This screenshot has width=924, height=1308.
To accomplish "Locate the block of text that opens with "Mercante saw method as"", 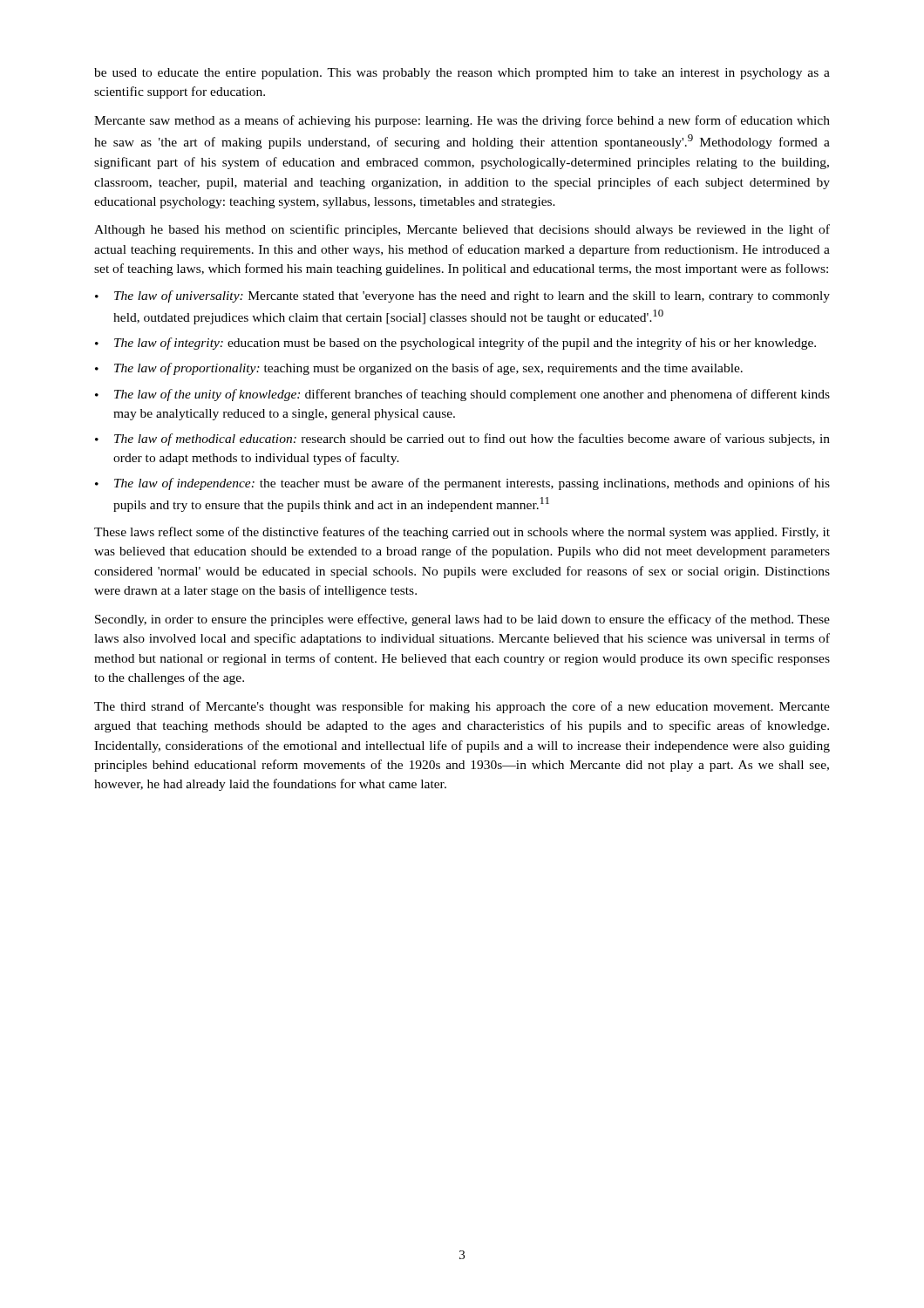I will click(x=462, y=161).
